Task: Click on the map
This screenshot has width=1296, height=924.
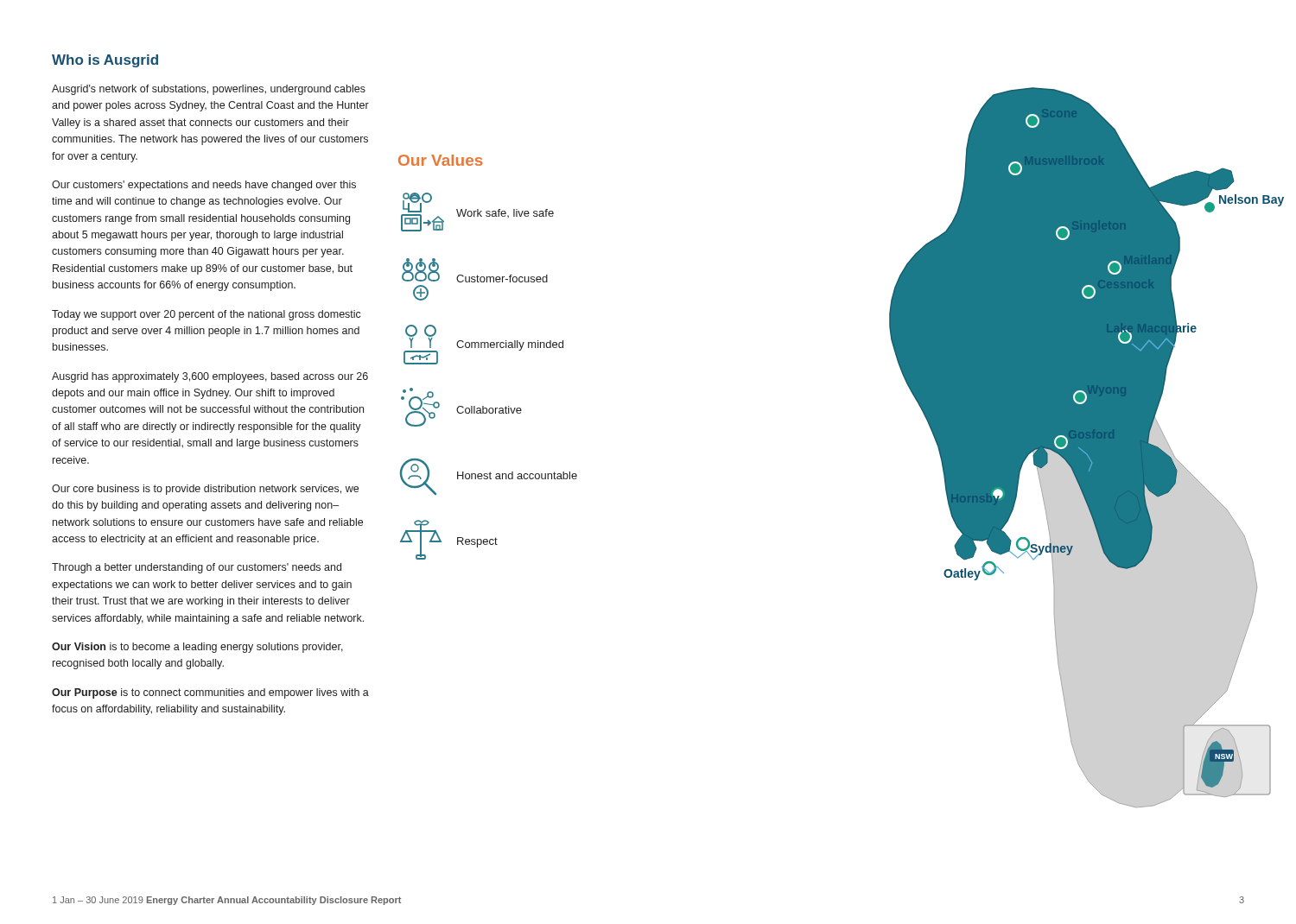Action: 1007,445
